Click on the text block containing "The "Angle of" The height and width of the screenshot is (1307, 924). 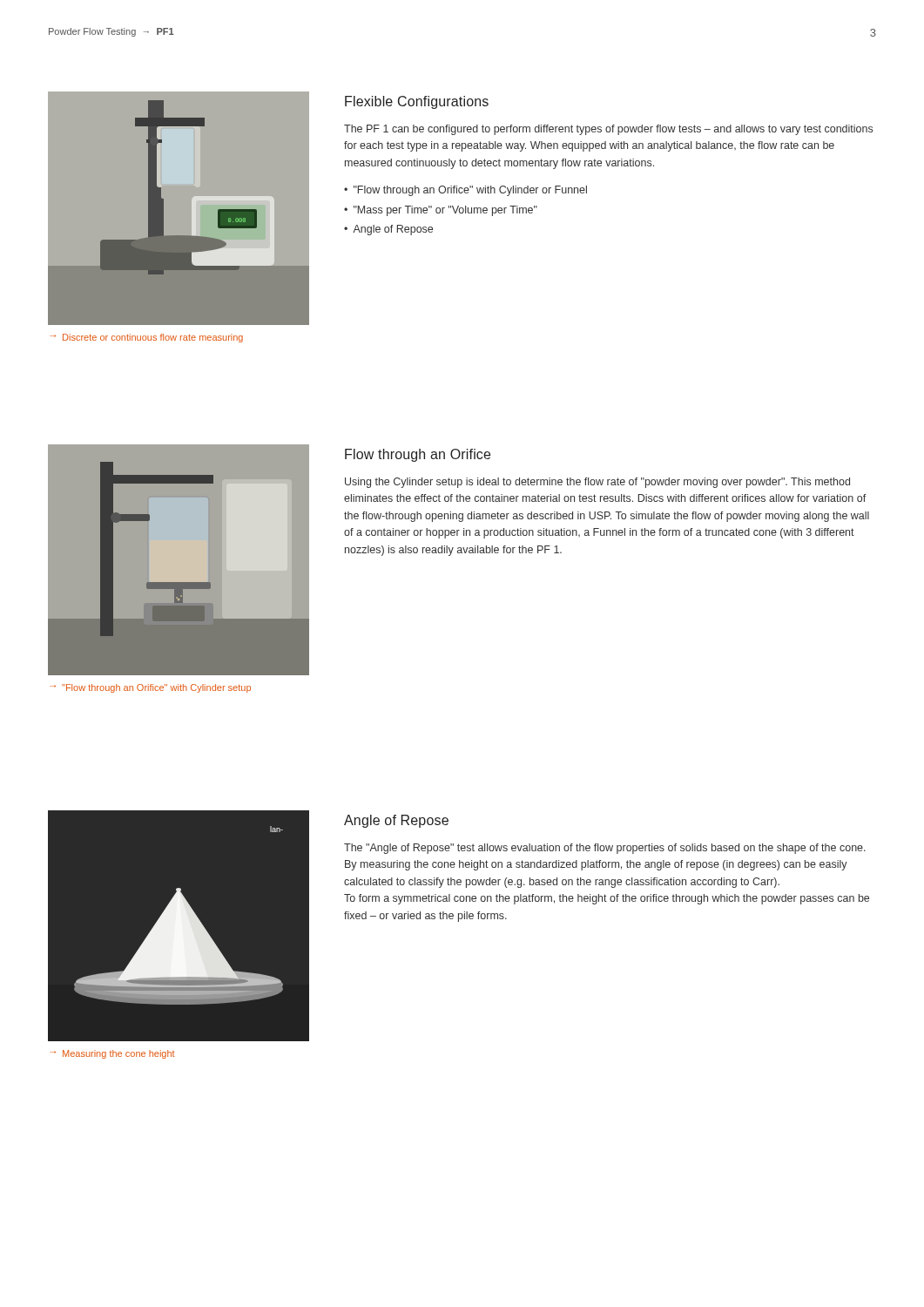(x=607, y=882)
